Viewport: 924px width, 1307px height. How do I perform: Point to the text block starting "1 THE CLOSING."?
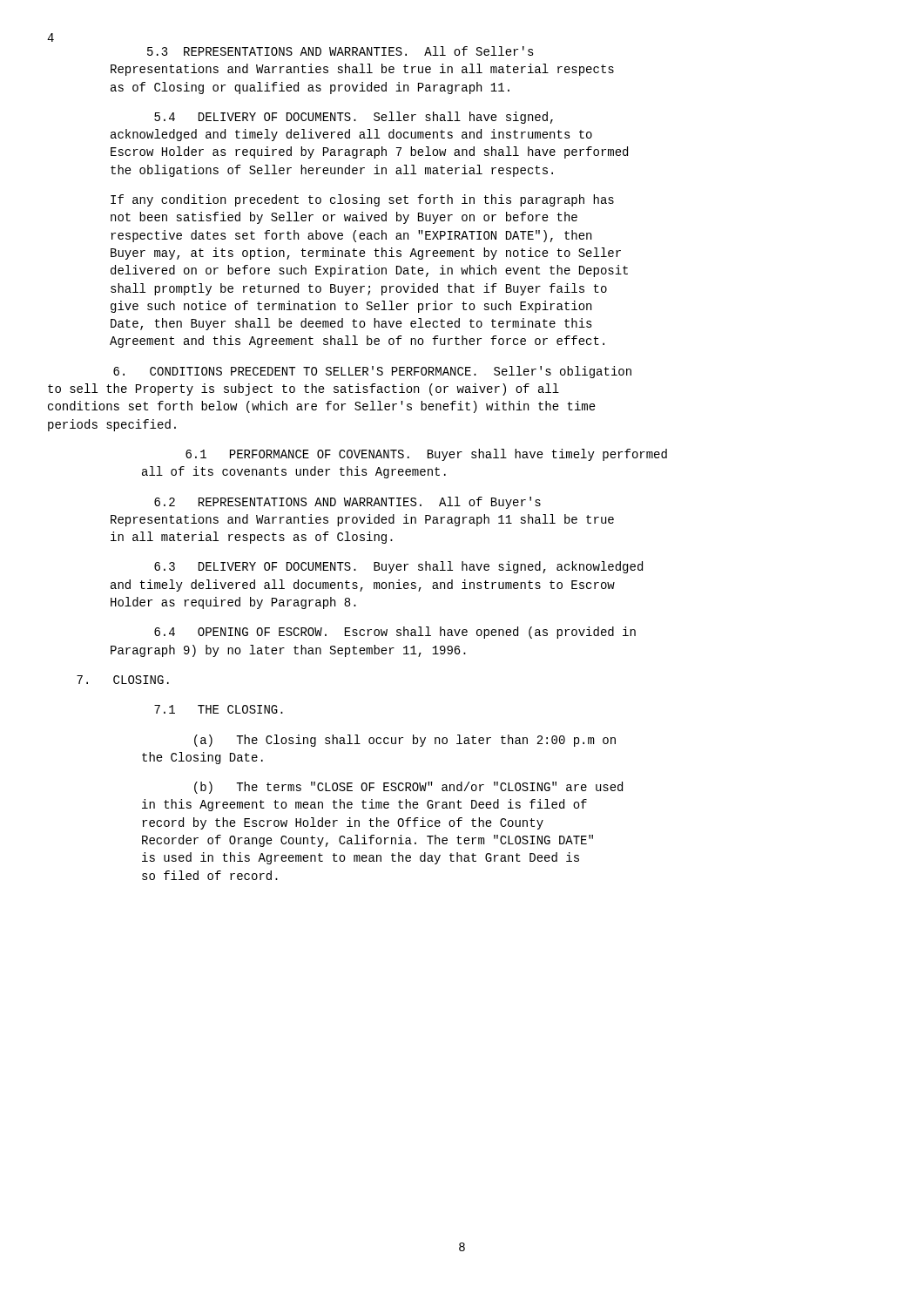(x=198, y=710)
